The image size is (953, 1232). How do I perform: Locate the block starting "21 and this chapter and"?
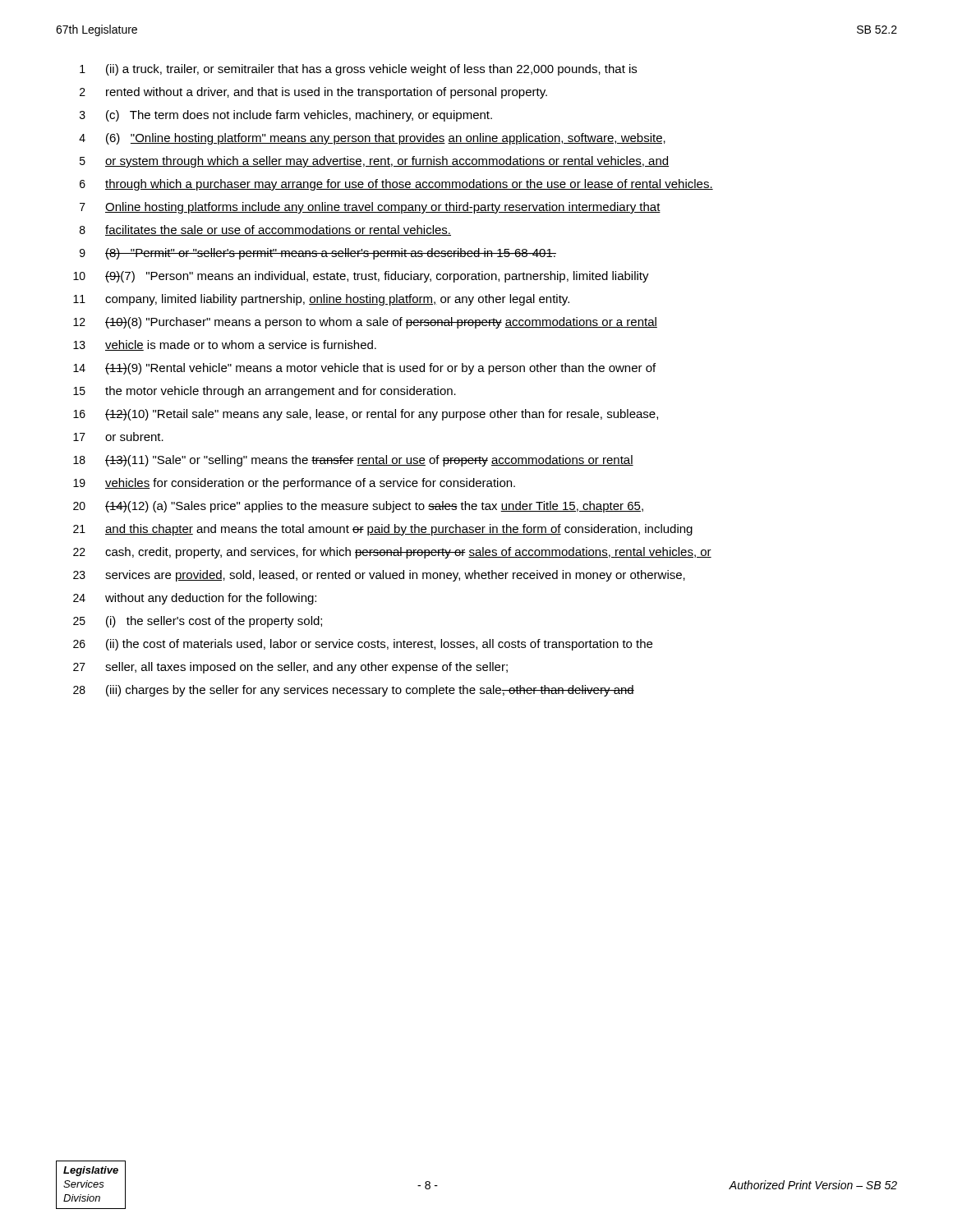click(476, 529)
